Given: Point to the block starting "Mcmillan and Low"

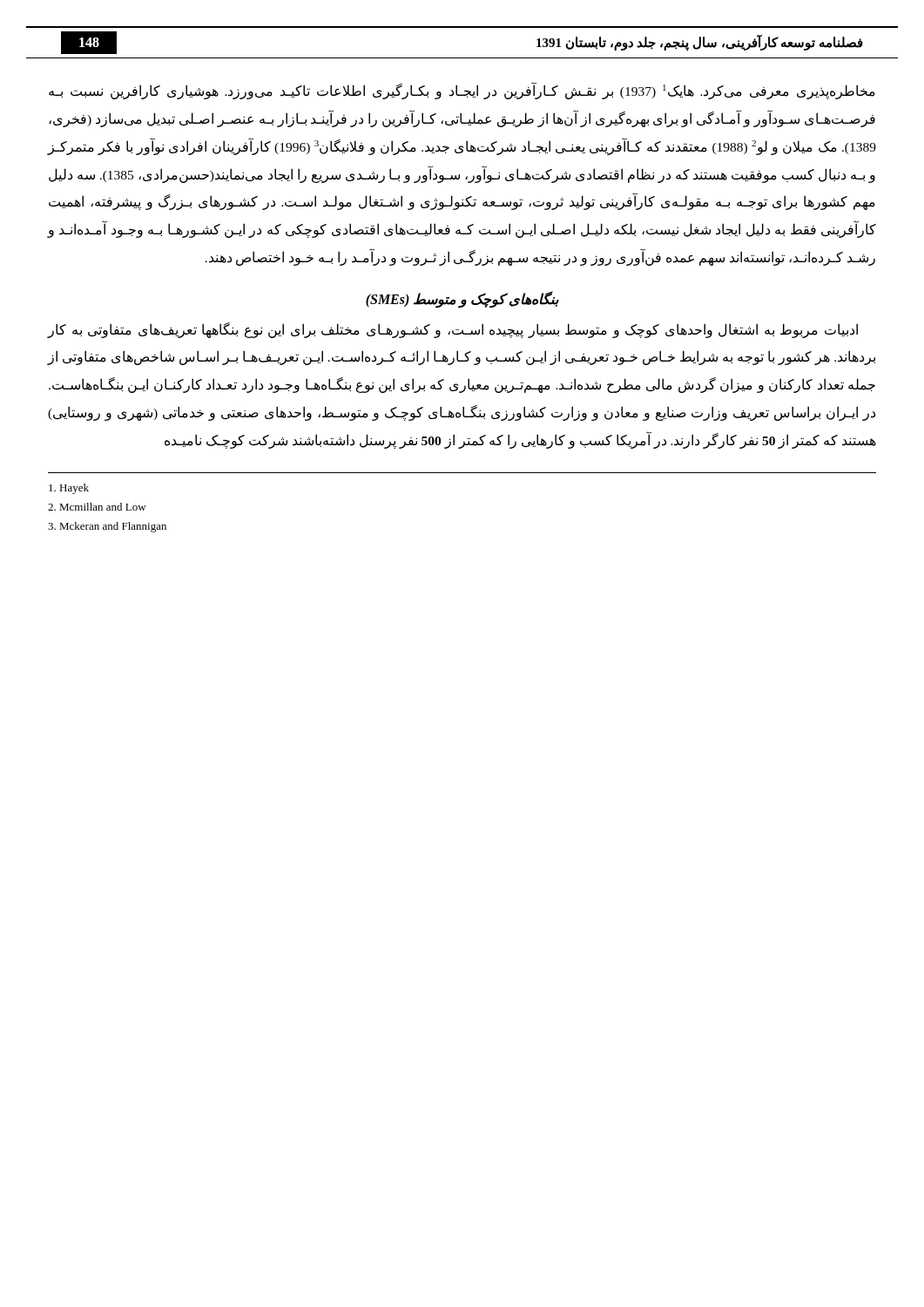Looking at the screenshot, I should [97, 506].
